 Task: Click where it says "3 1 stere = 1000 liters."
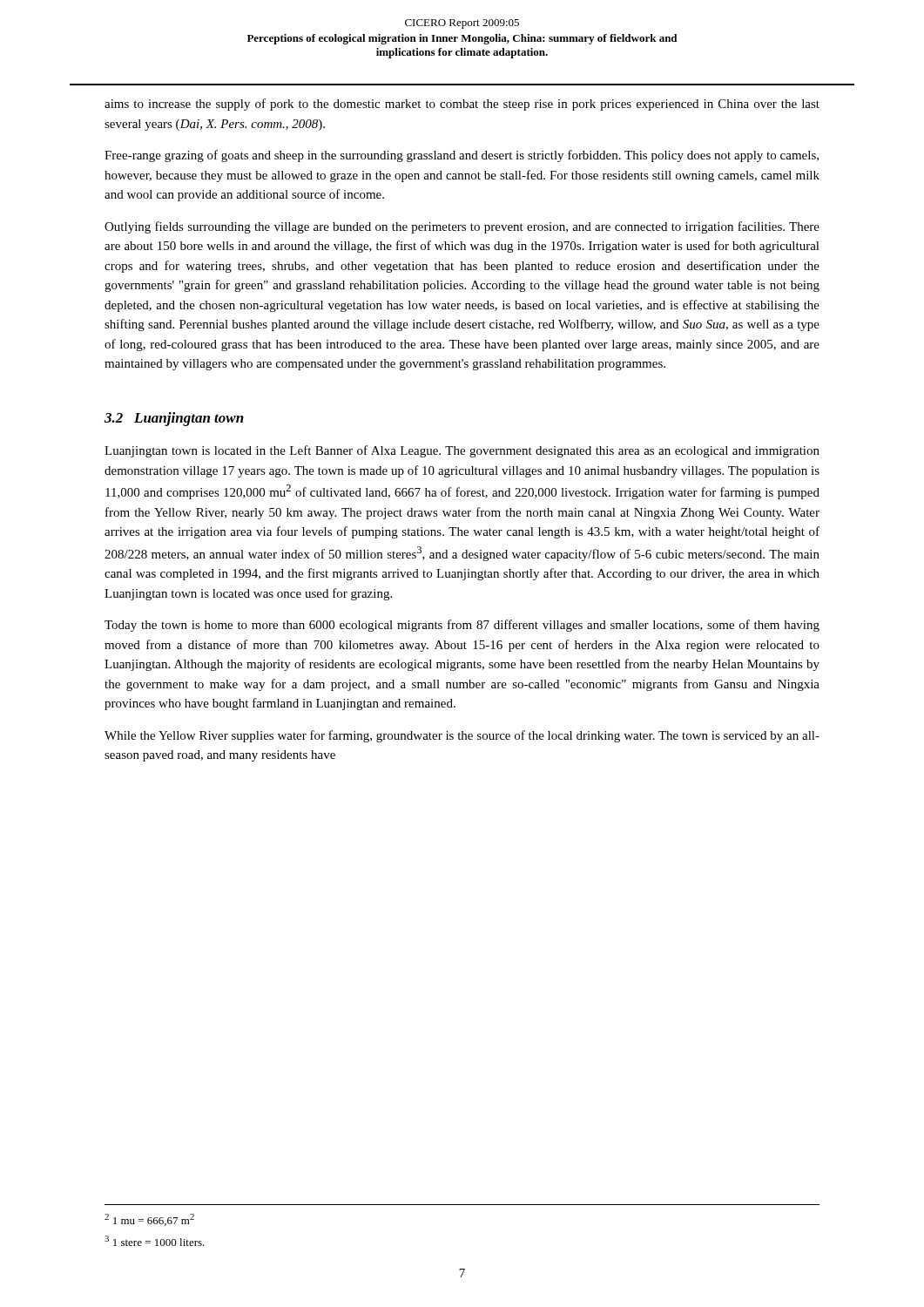[x=155, y=1241]
